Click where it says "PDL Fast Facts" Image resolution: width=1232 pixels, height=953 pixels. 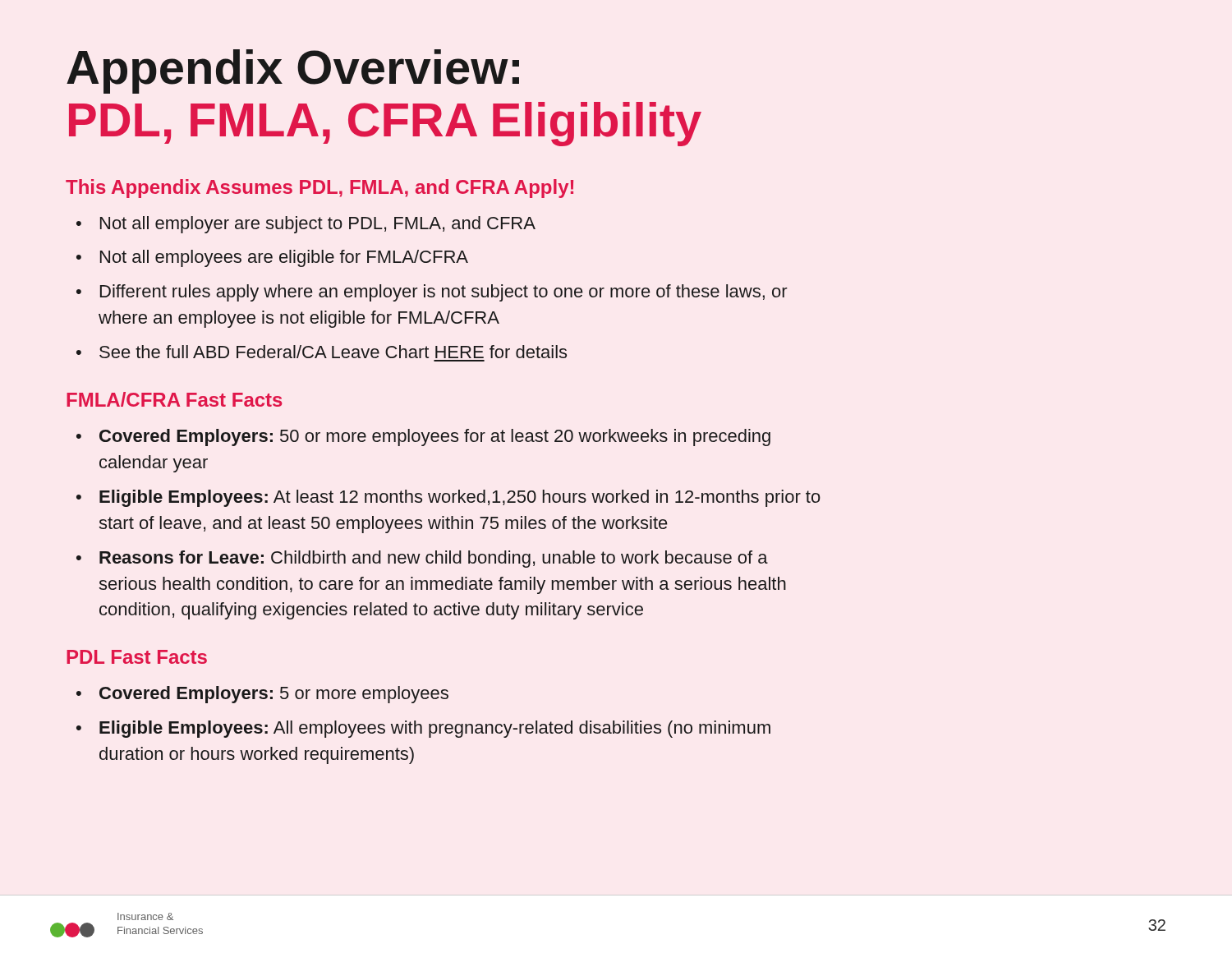coord(137,657)
